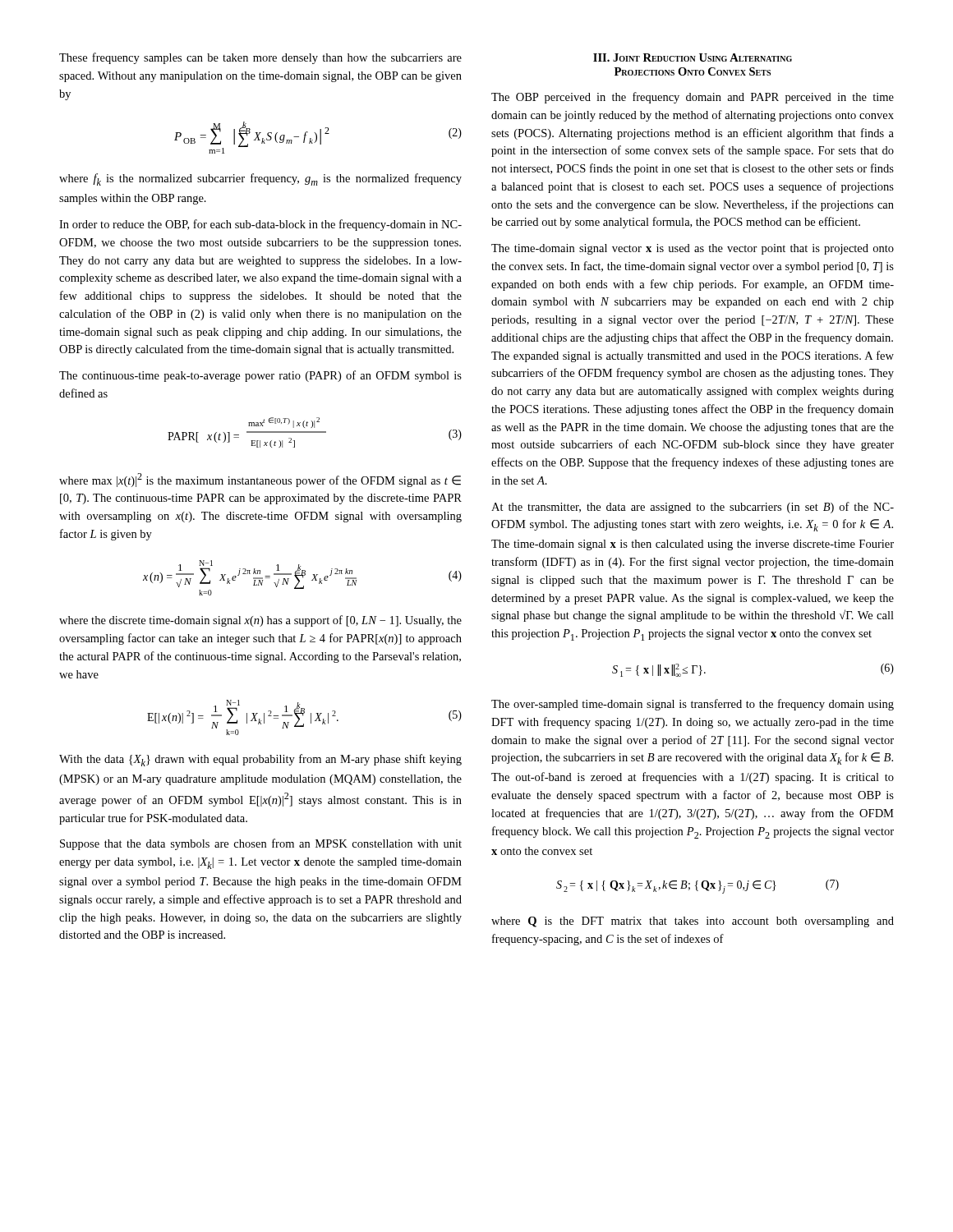This screenshot has width=953, height=1232.
Task: Where is the passage that starts "Suppose that the"?
Action: point(260,889)
